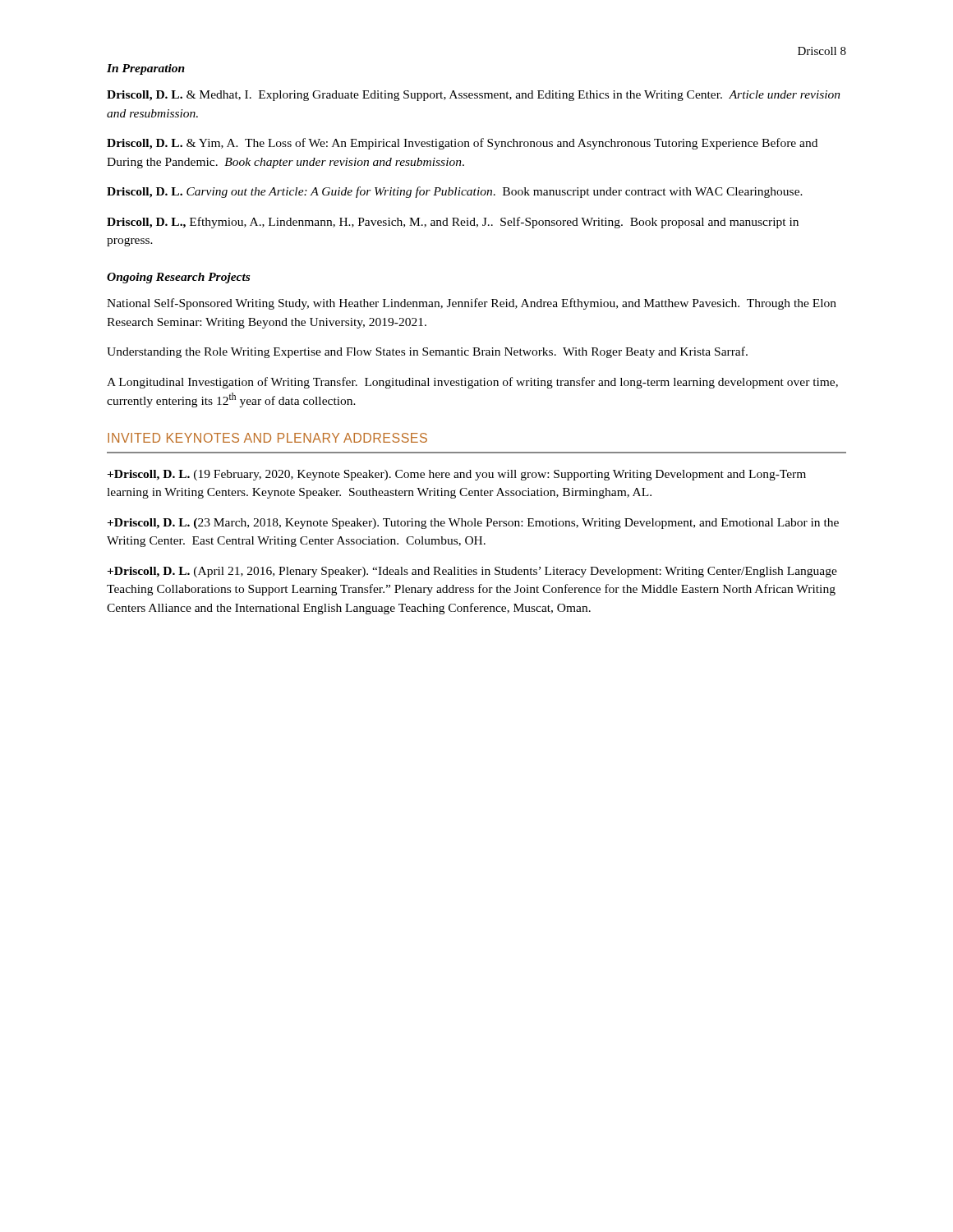Image resolution: width=953 pixels, height=1232 pixels.
Task: Select the text block starting "Driscoll, D. L., Efthymiou, A., Lindenmann,"
Action: pyautogui.click(x=453, y=230)
